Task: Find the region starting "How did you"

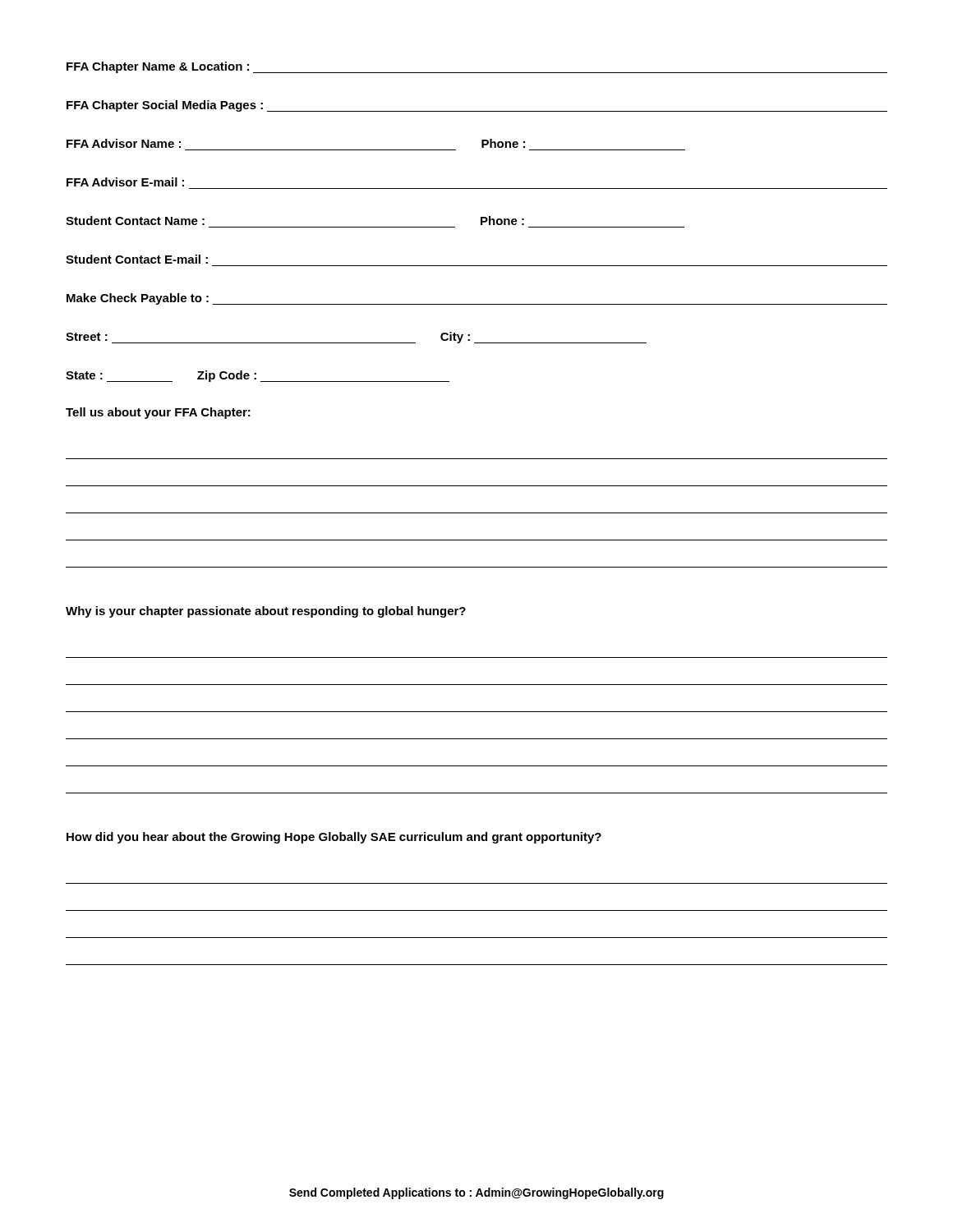Action: click(x=334, y=837)
